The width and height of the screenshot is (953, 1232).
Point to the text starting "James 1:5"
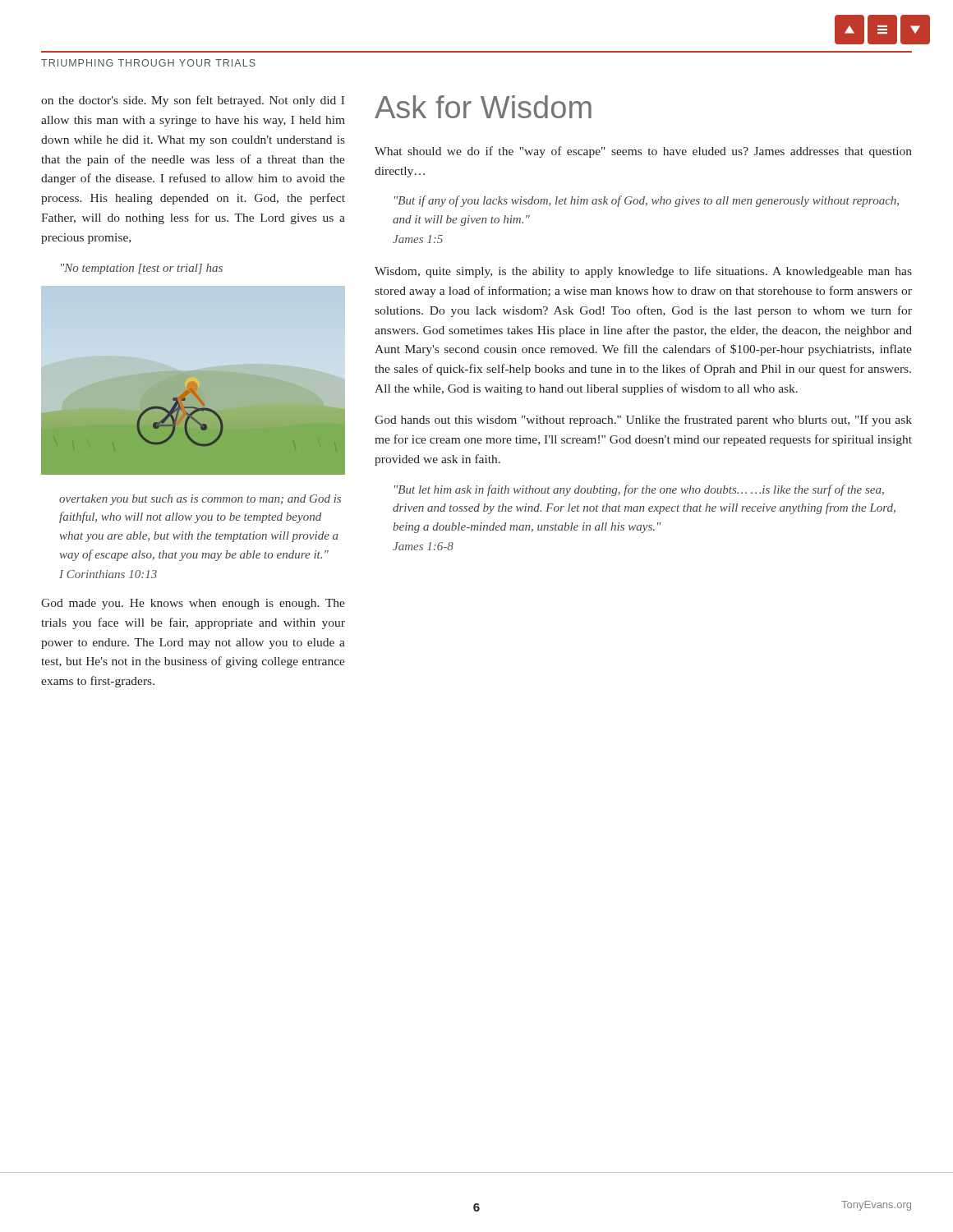point(418,239)
